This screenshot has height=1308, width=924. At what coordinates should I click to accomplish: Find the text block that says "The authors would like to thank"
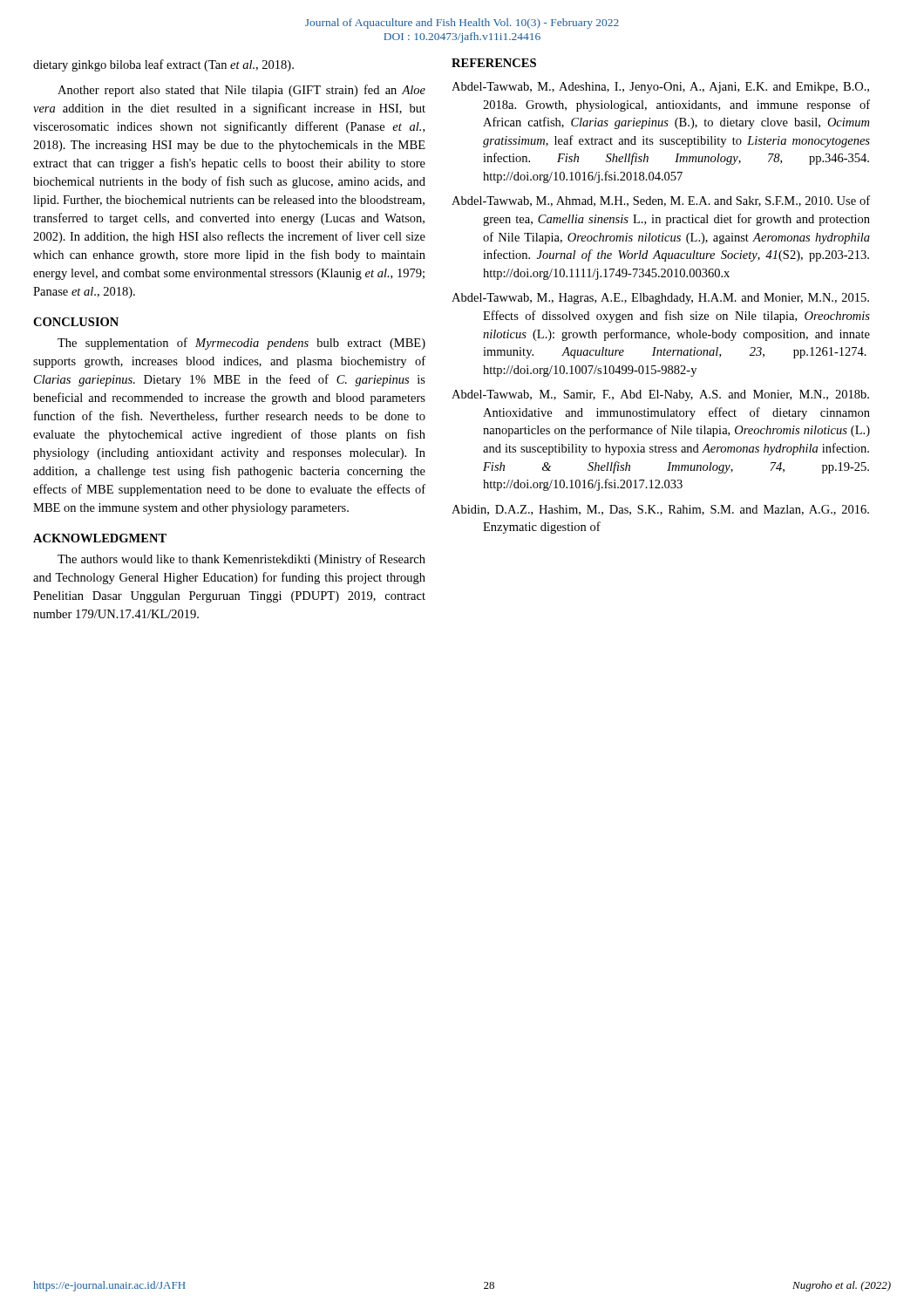point(229,587)
